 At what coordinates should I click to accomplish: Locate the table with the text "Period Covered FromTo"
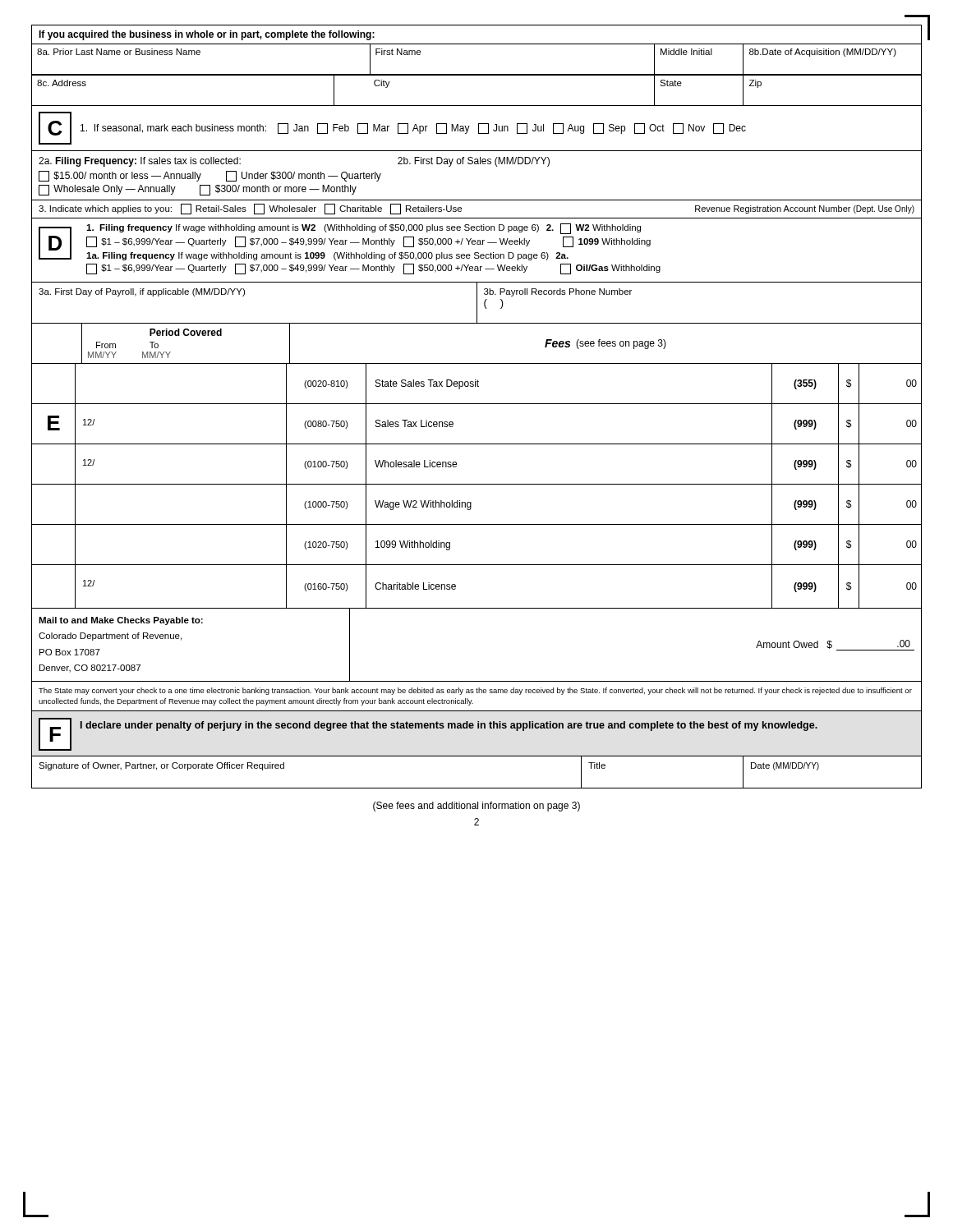(x=476, y=466)
